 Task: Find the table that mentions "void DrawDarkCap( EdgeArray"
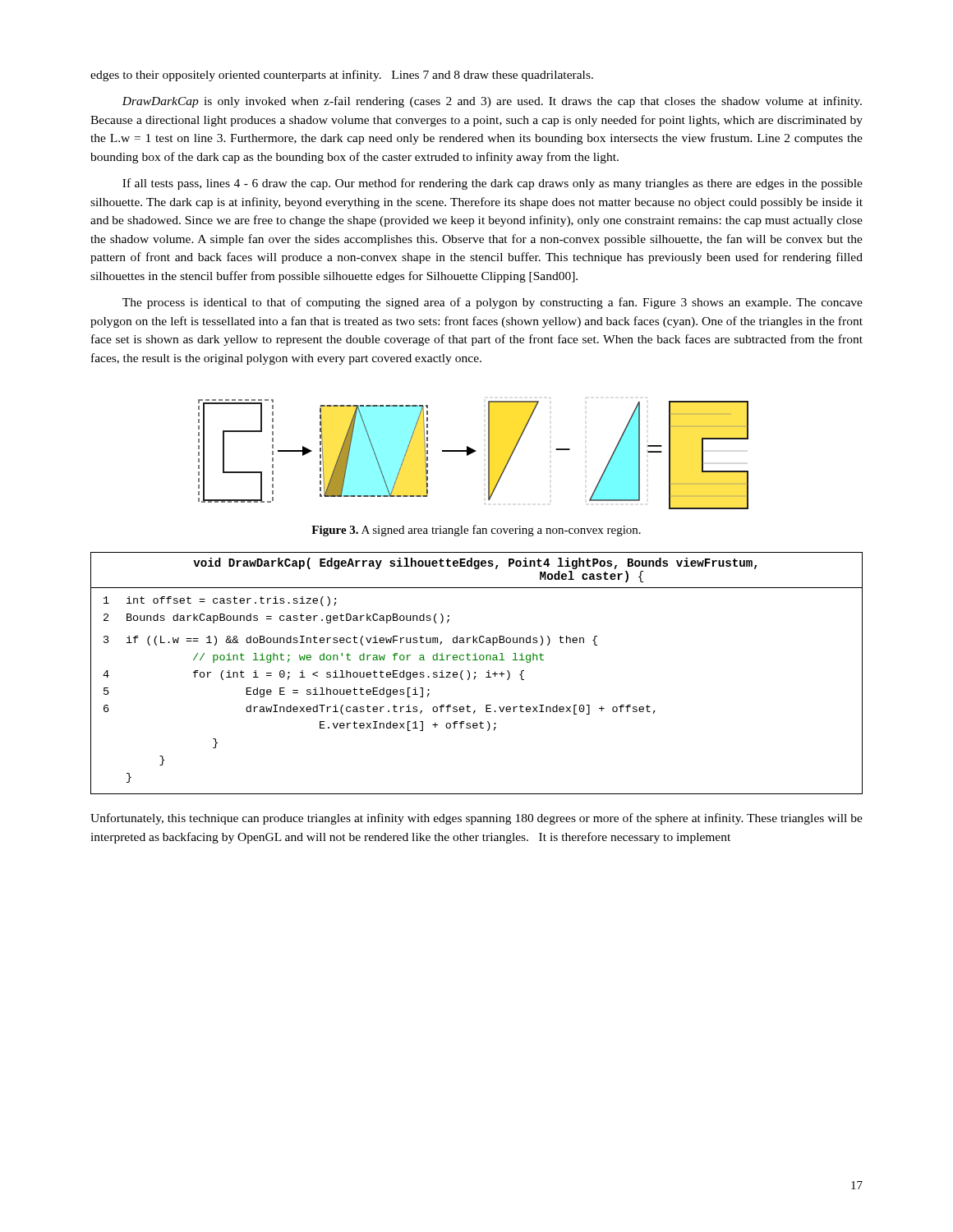(x=476, y=673)
